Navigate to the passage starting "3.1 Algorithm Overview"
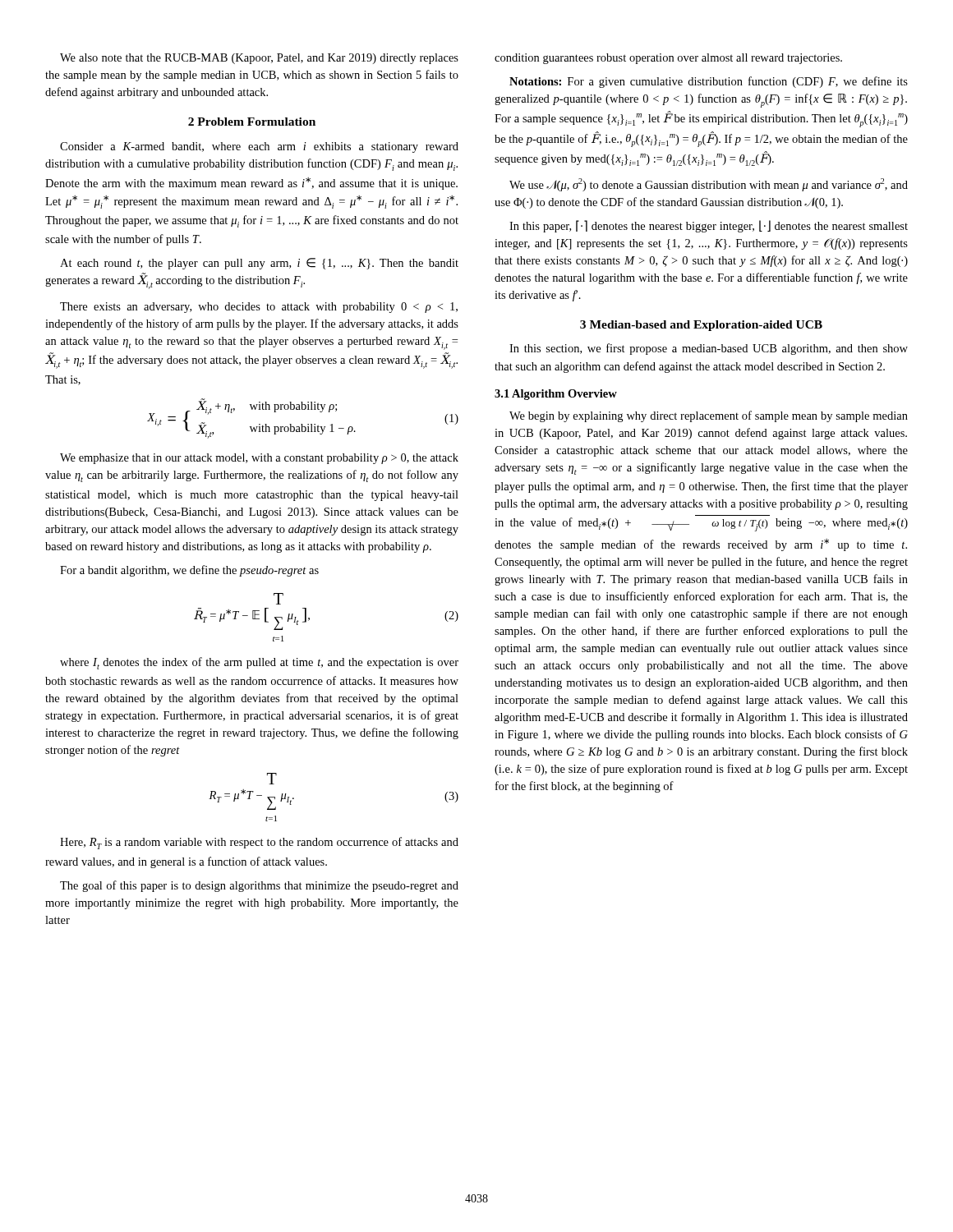The image size is (953, 1232). (556, 395)
